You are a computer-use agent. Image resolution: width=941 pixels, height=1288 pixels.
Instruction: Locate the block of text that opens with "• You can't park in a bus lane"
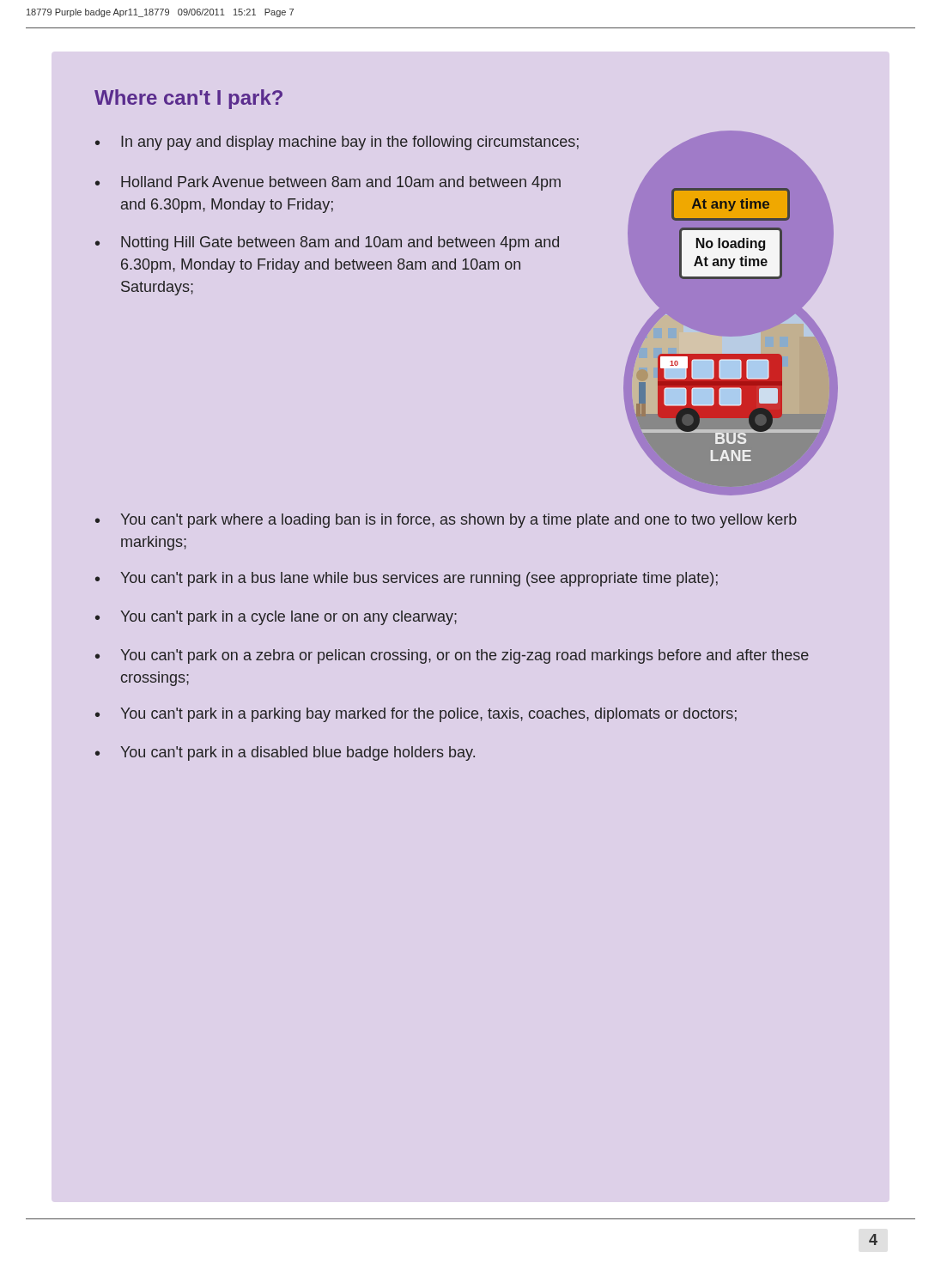407,579
